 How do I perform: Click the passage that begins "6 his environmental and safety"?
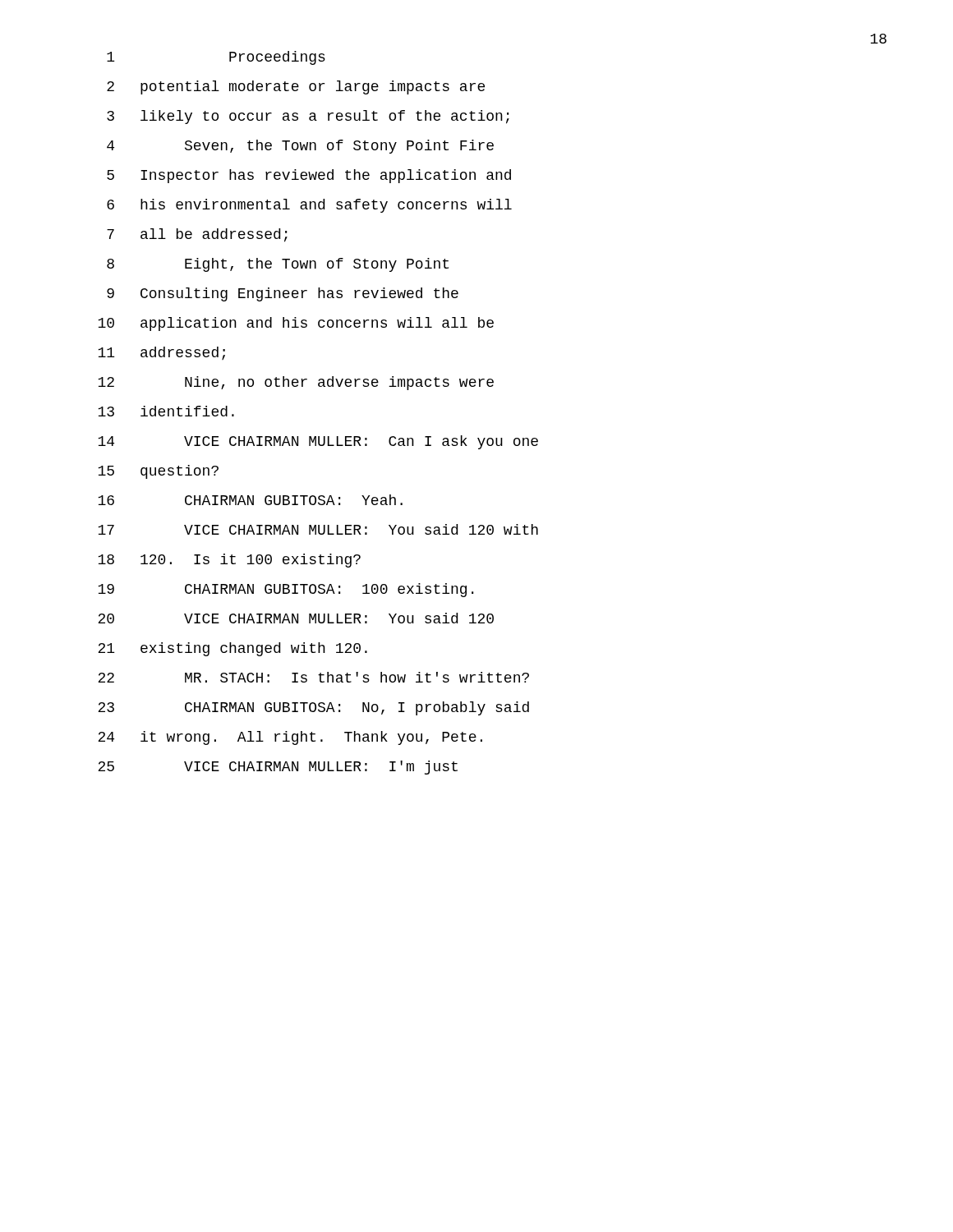point(289,205)
